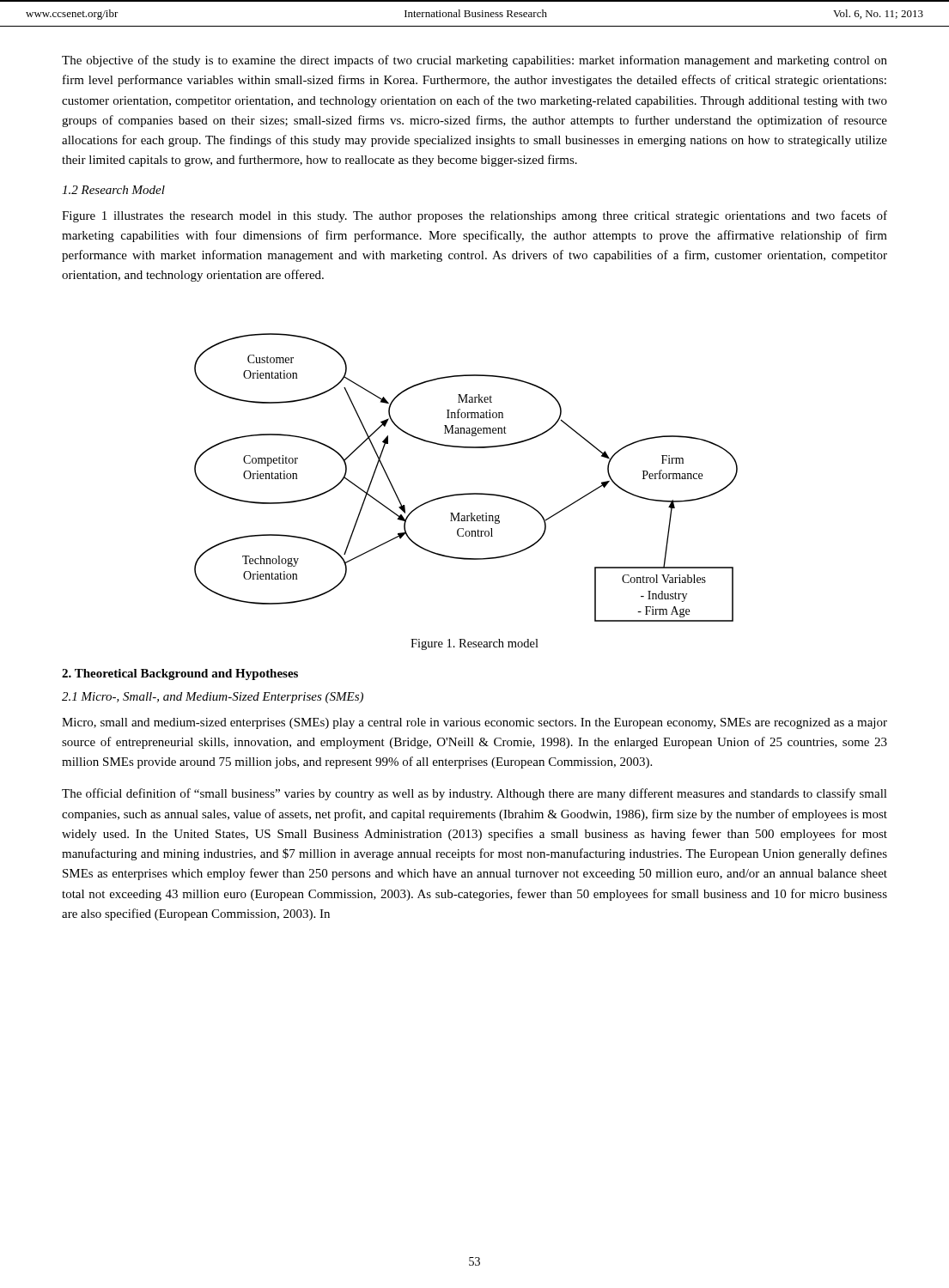Find the section header that says "1.2 Research Model"

point(113,189)
